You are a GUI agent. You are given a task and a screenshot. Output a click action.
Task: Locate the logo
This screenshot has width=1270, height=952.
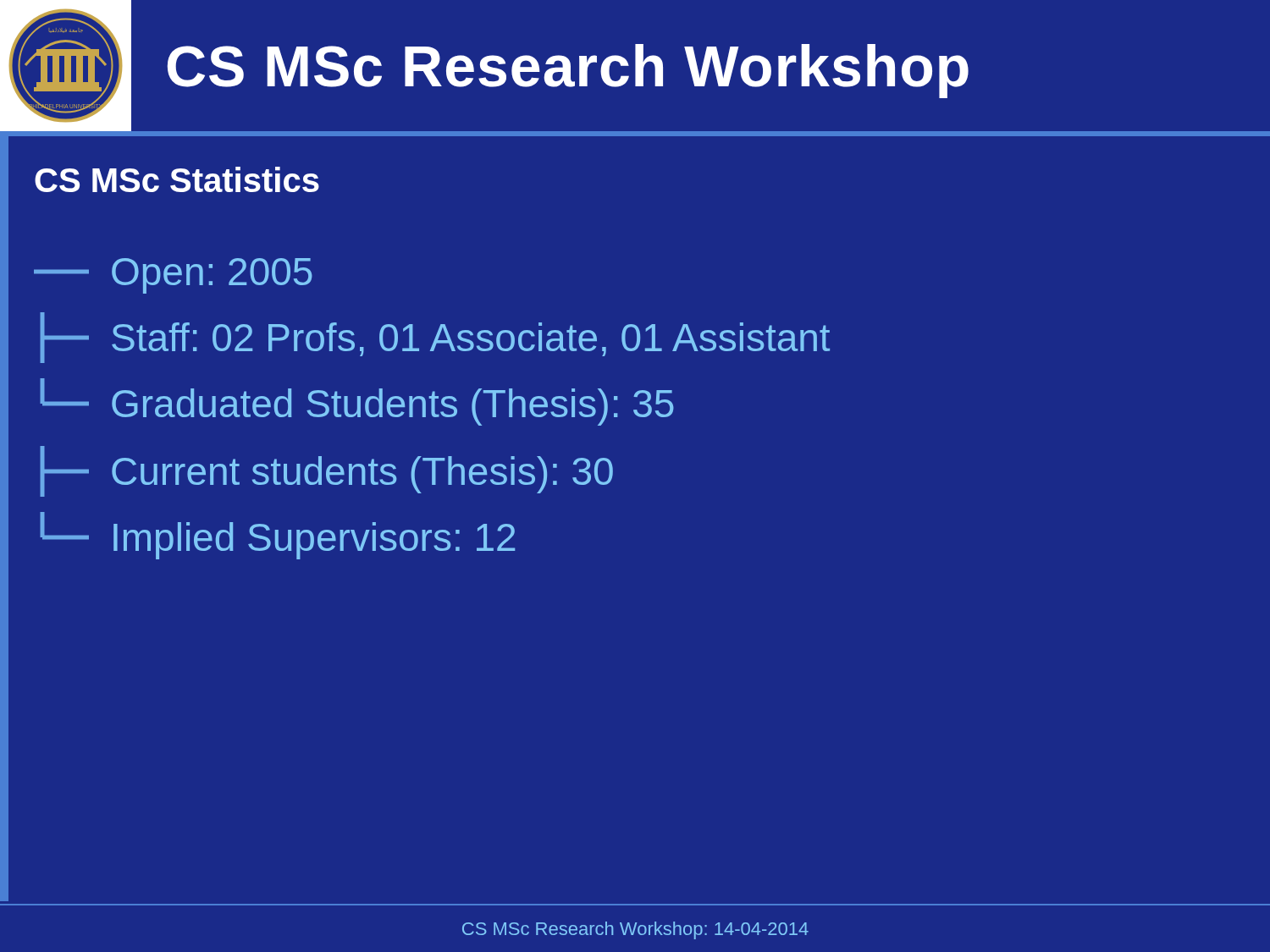[x=66, y=66]
